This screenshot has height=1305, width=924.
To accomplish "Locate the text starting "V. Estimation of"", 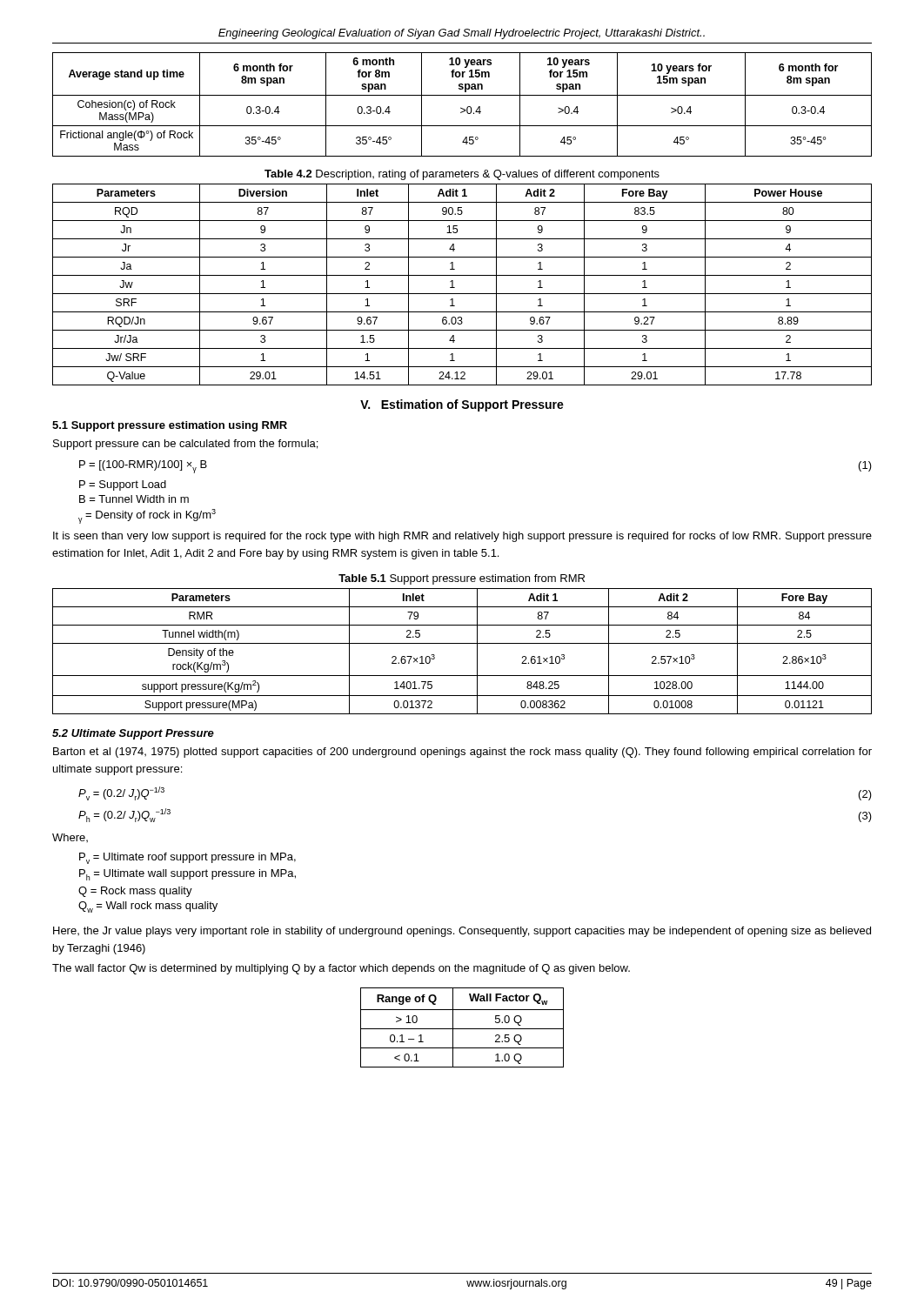I will pos(462,405).
